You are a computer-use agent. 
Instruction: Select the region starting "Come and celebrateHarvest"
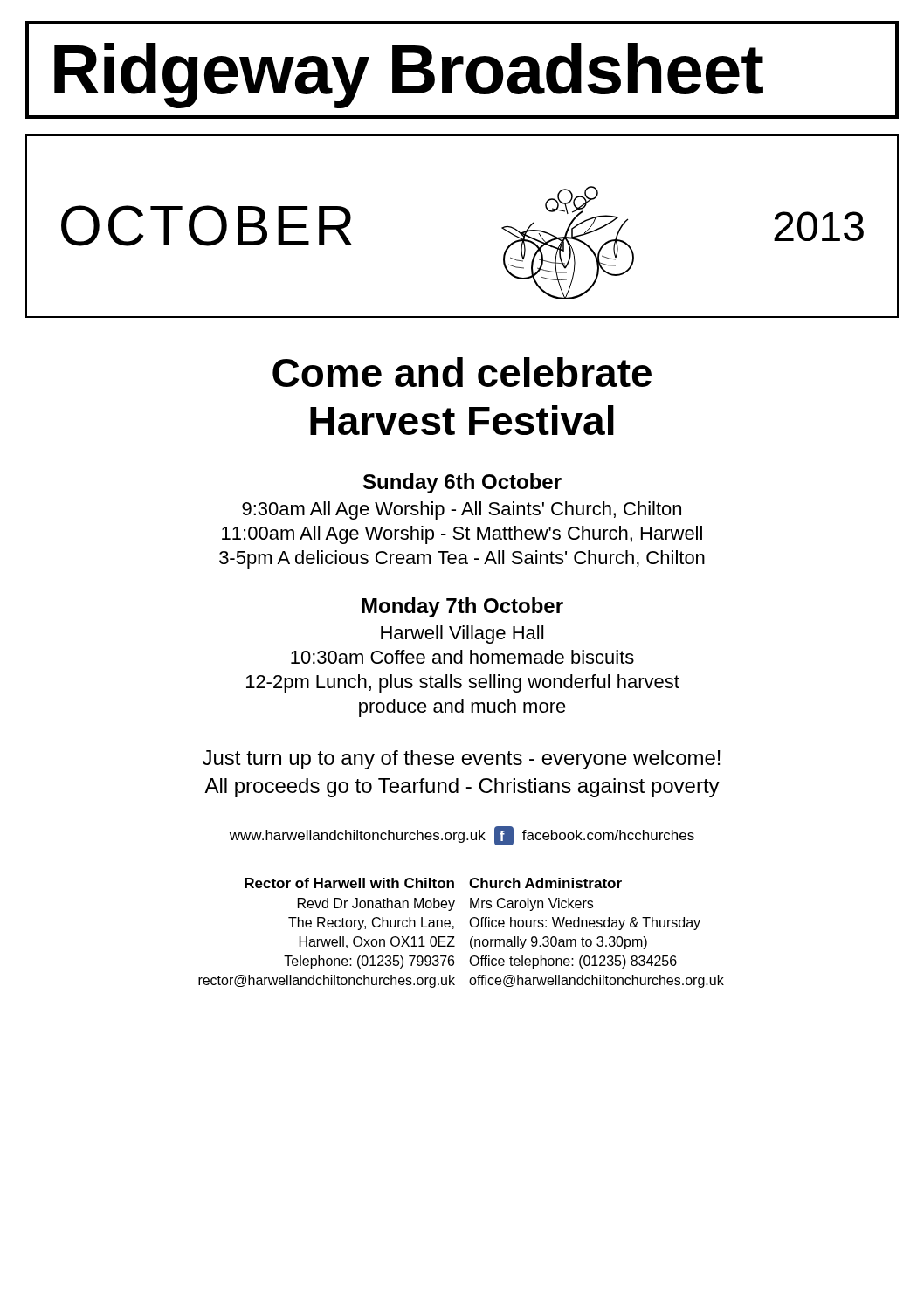click(462, 398)
